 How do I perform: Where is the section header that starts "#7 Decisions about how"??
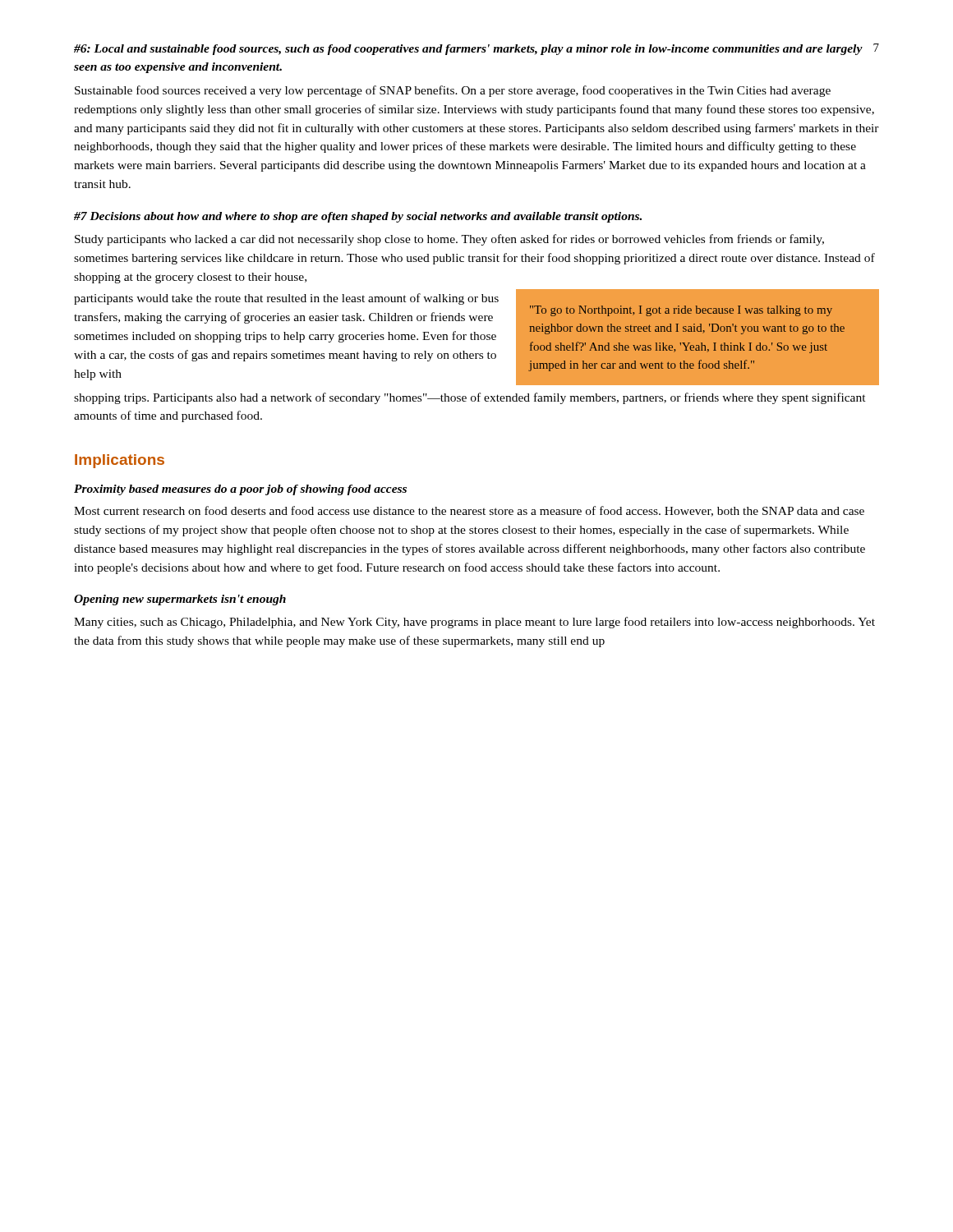pyautogui.click(x=358, y=215)
